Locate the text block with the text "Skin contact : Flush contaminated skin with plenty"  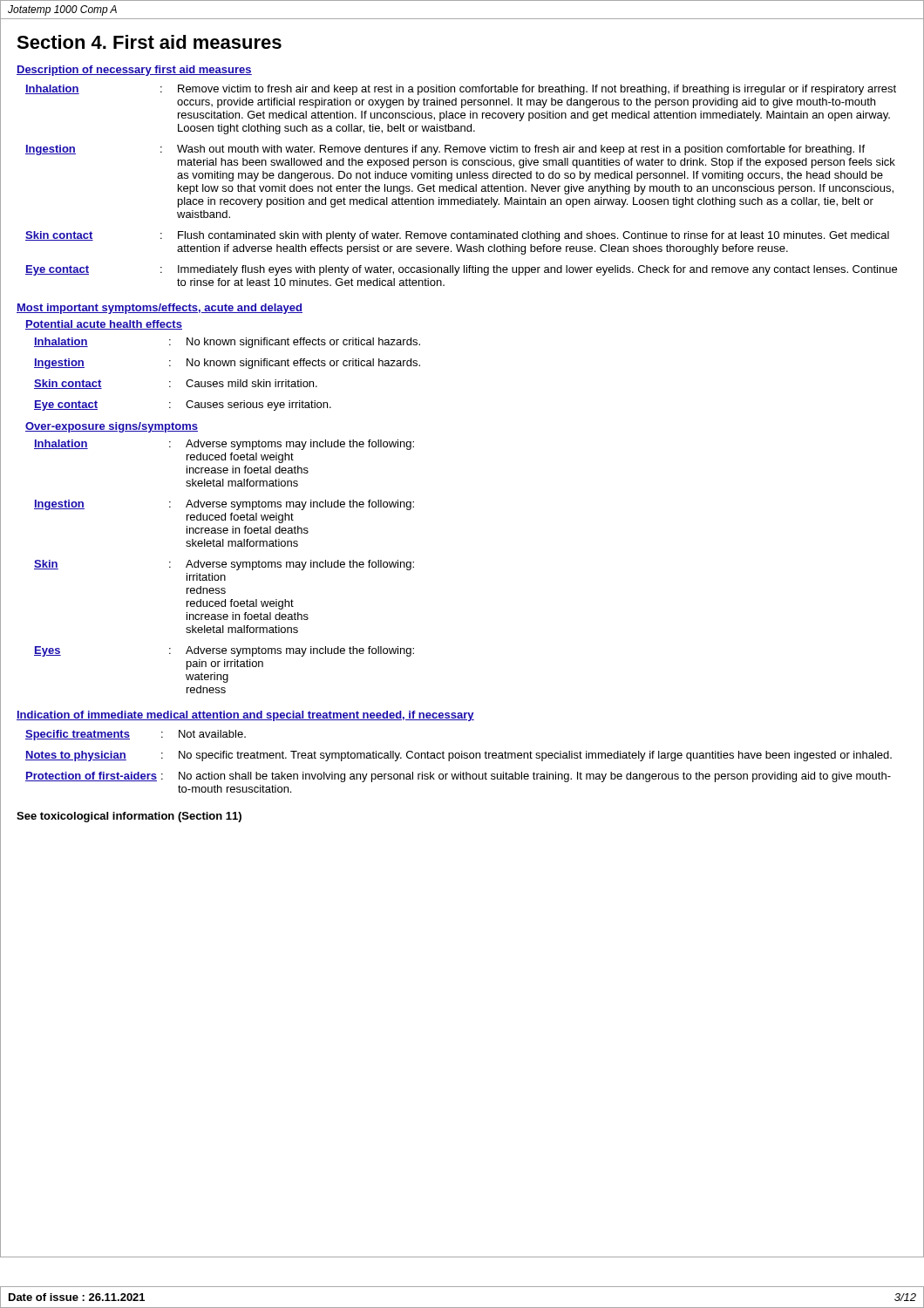(x=462, y=243)
